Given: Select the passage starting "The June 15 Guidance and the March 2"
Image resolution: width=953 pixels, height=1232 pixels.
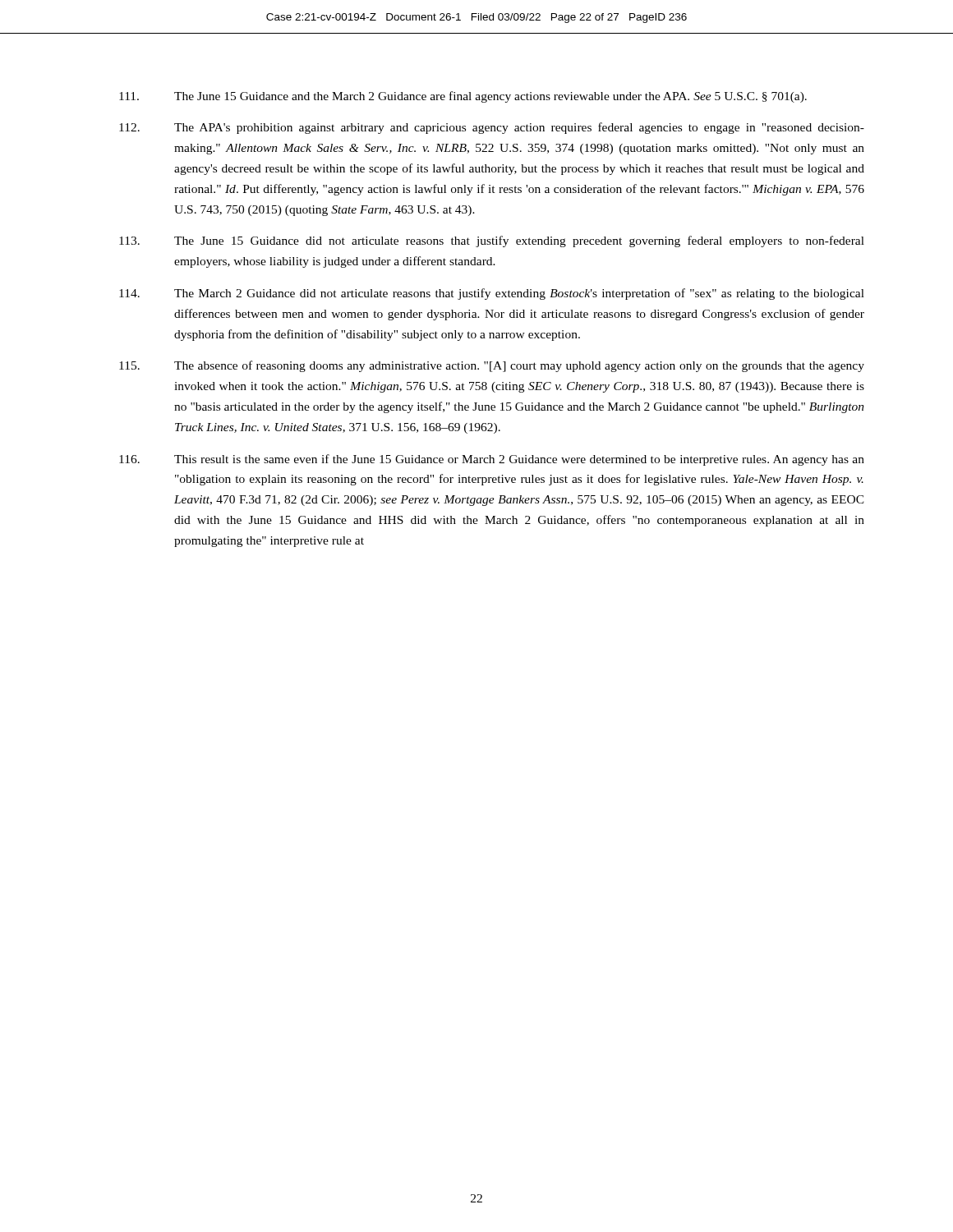Looking at the screenshot, I should click(476, 96).
